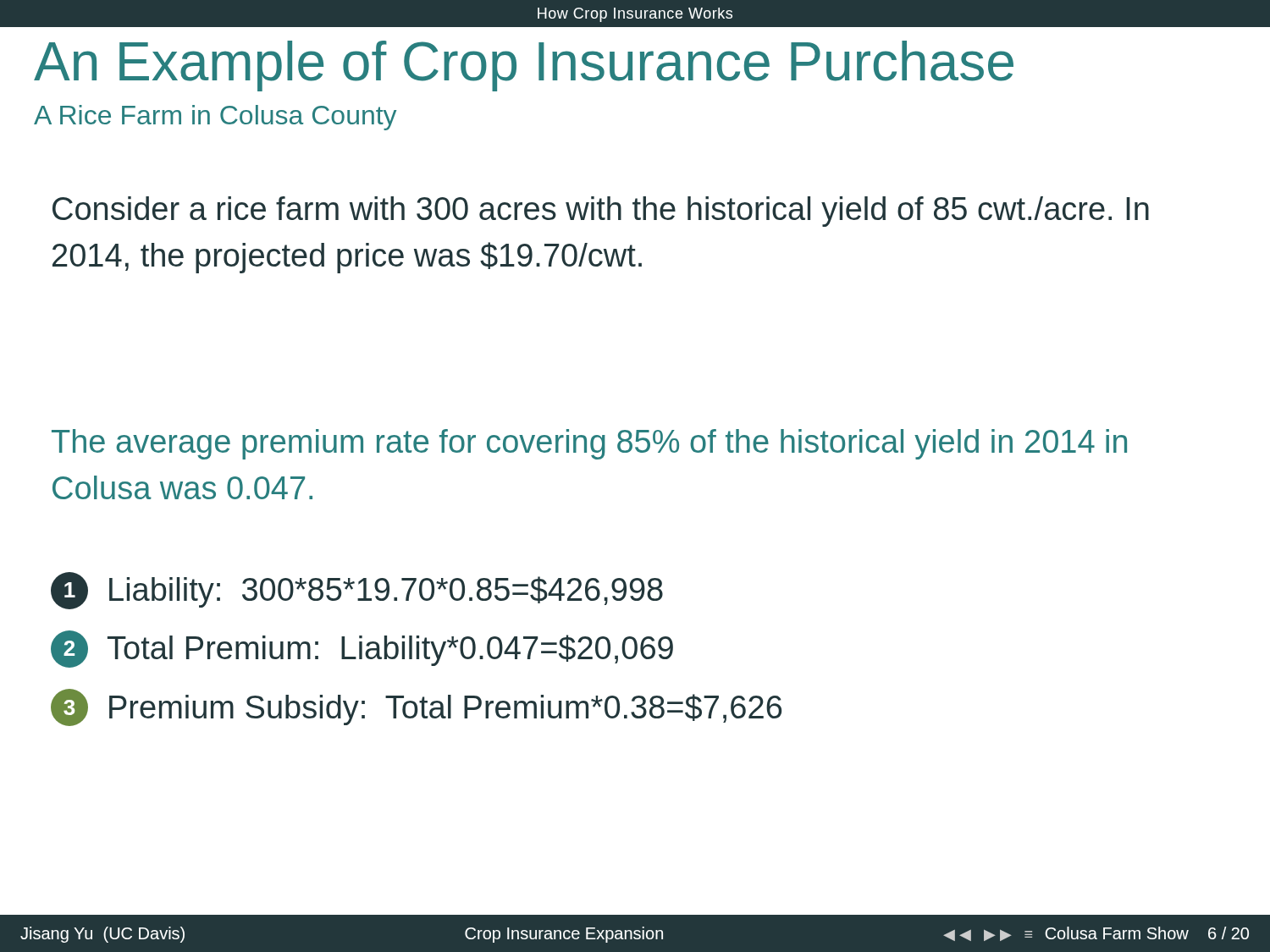The width and height of the screenshot is (1270, 952).
Task: Locate the text block with the text "Consider a rice farm with 300 acres"
Action: pyautogui.click(x=601, y=232)
